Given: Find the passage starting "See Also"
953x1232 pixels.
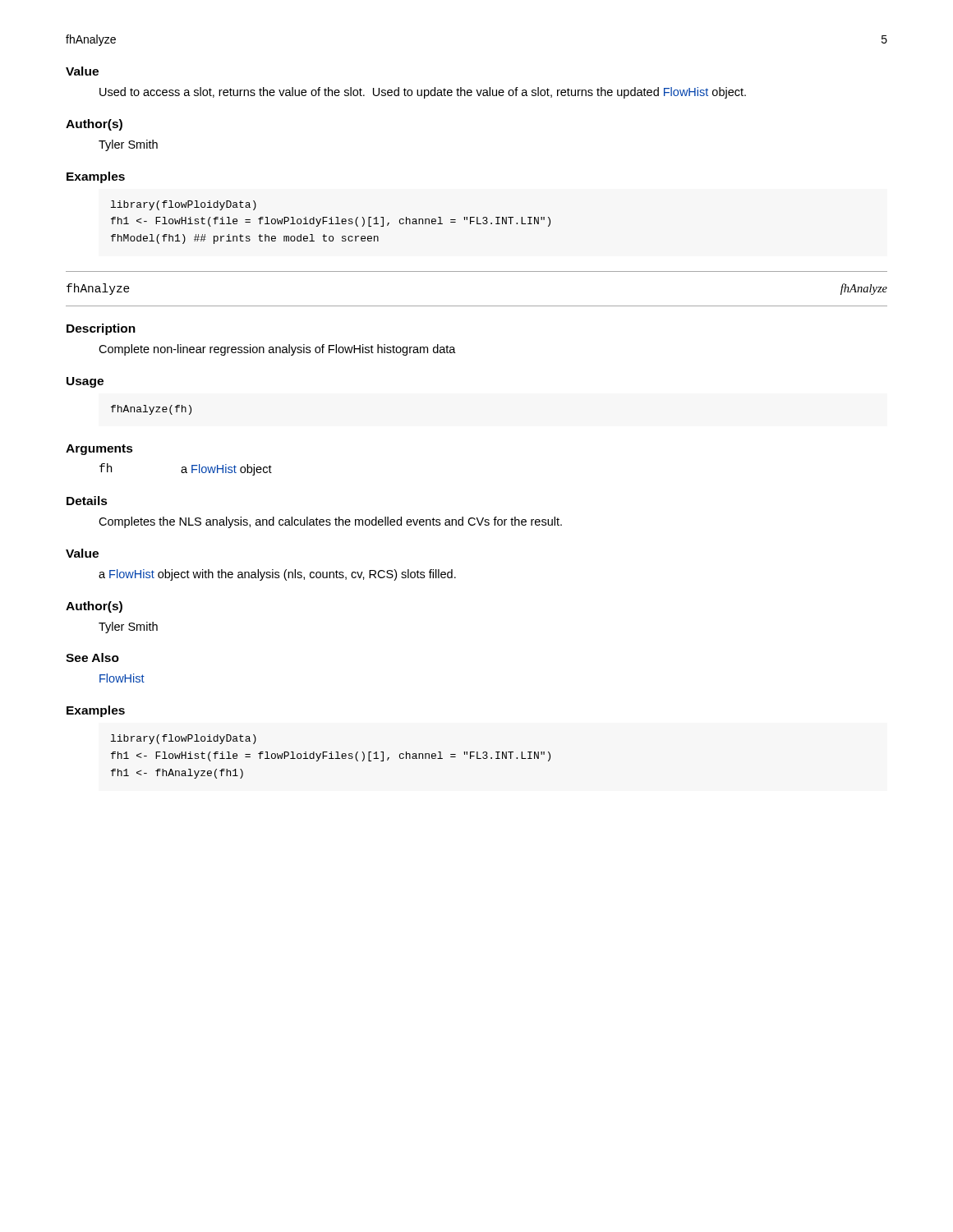Looking at the screenshot, I should [x=92, y=658].
